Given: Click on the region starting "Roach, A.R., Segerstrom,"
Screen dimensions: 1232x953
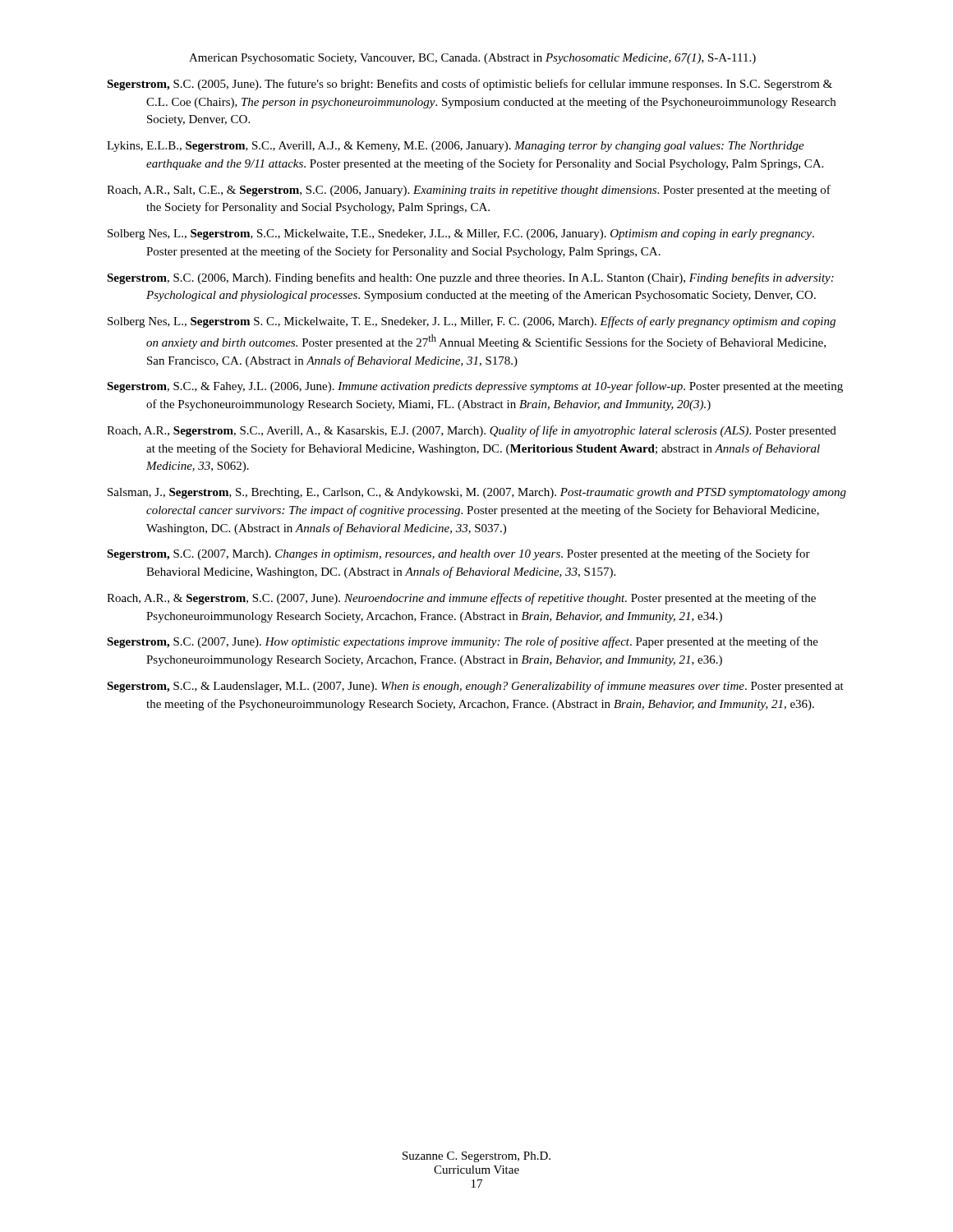Looking at the screenshot, I should 471,448.
